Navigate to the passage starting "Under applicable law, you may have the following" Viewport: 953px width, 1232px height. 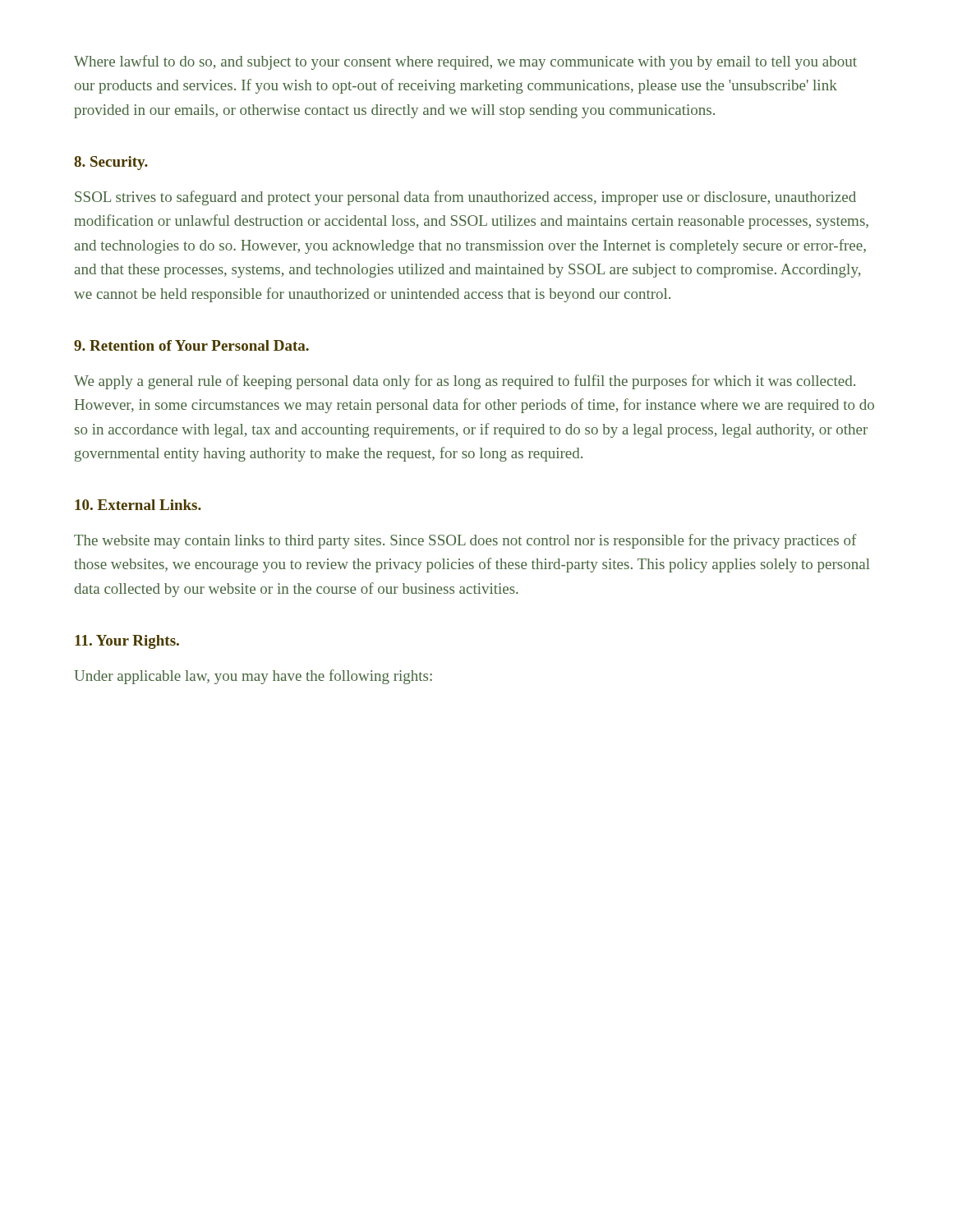254,676
